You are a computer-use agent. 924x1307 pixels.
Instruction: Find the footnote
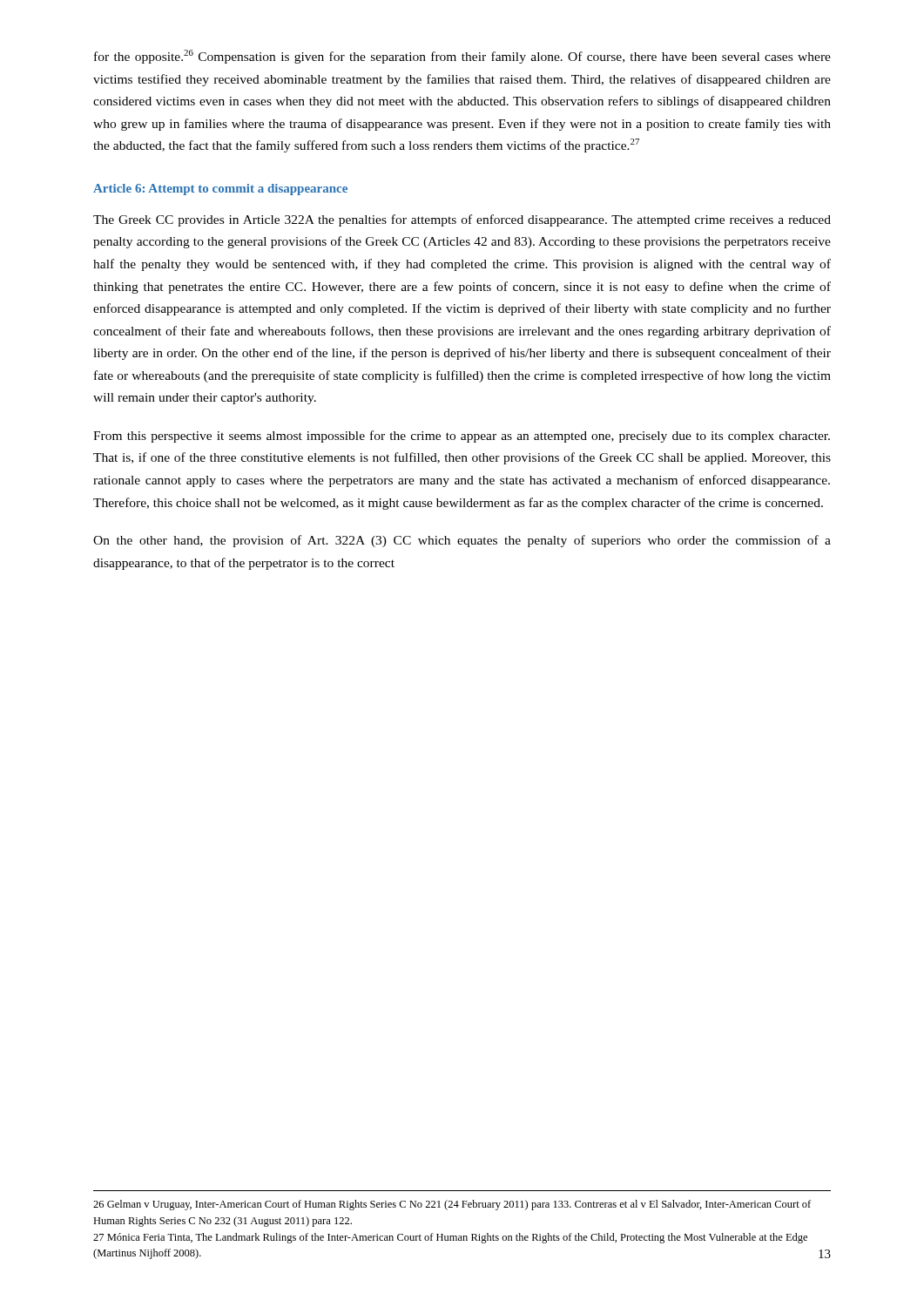pos(452,1229)
